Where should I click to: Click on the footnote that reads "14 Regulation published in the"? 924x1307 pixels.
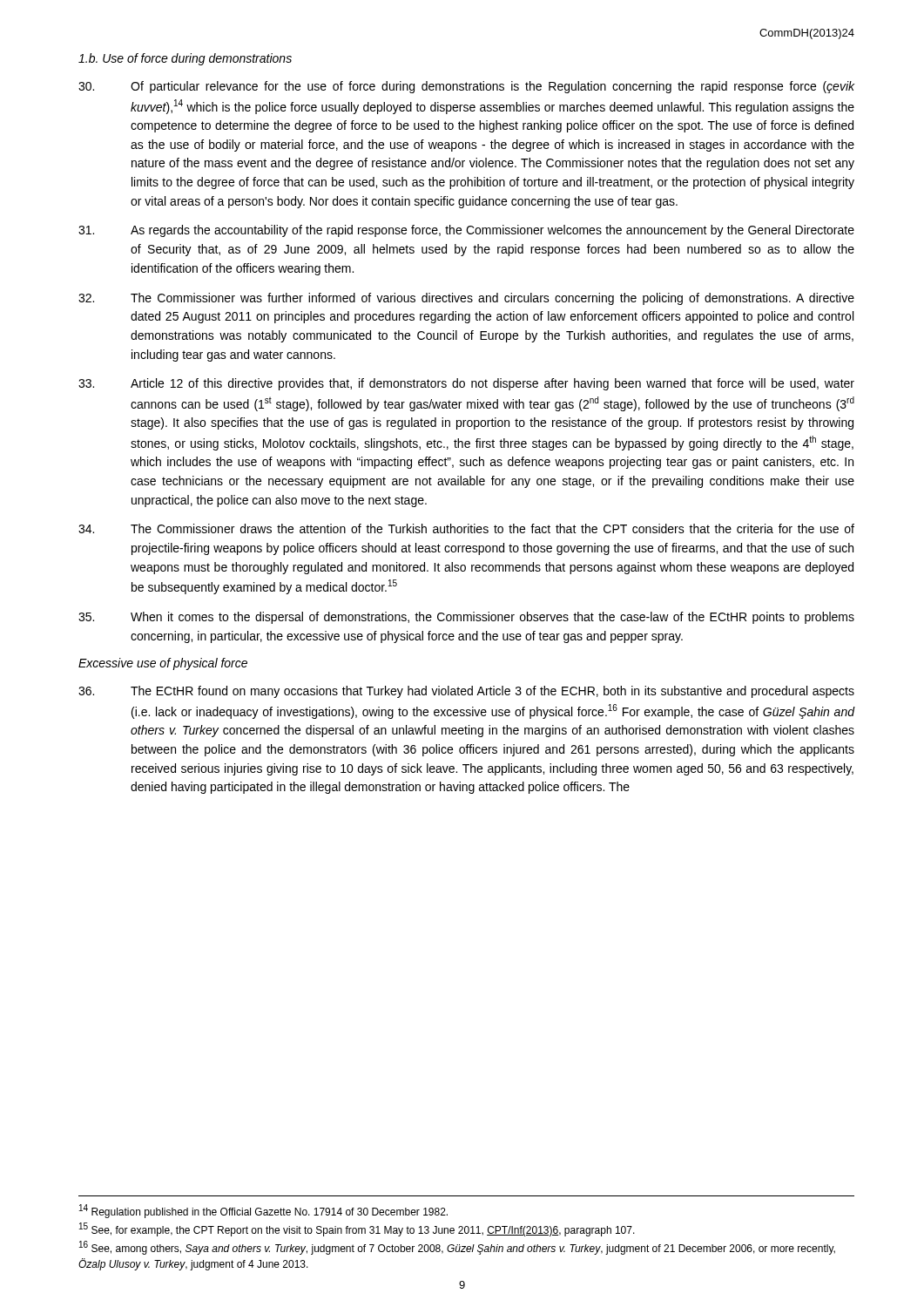(264, 1211)
